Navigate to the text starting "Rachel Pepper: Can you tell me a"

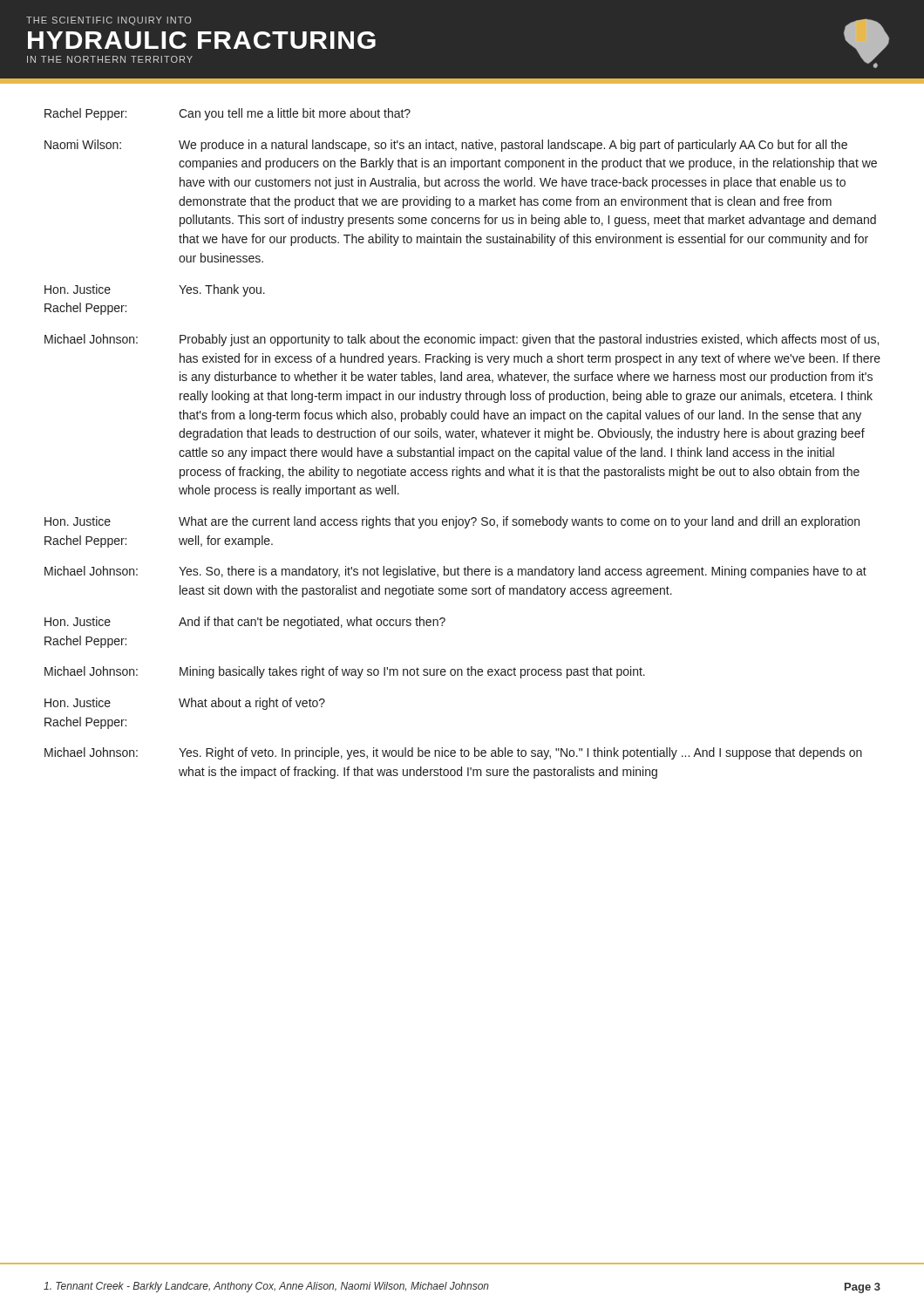click(228, 114)
